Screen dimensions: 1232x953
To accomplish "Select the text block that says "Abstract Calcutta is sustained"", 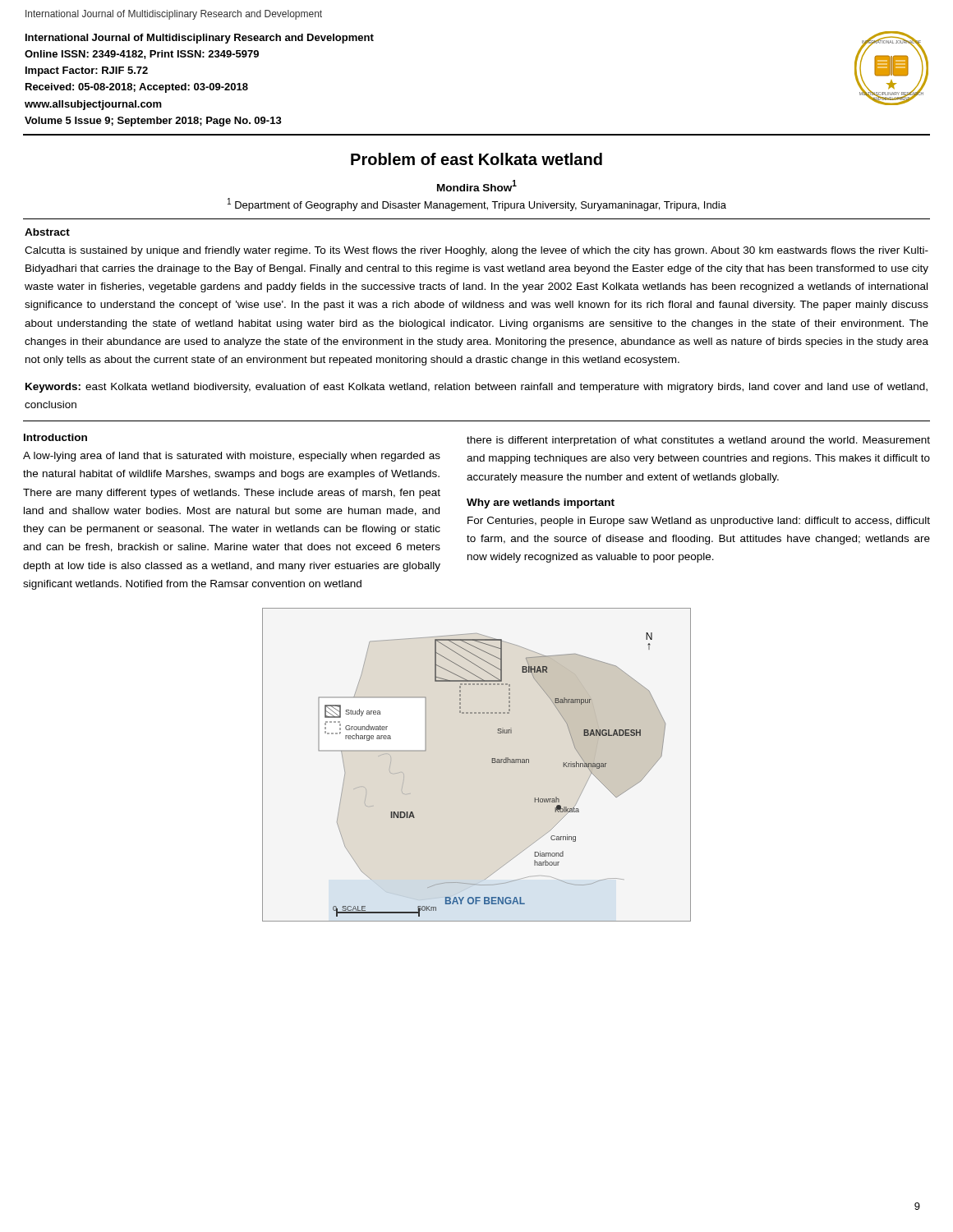I will 476,297.
